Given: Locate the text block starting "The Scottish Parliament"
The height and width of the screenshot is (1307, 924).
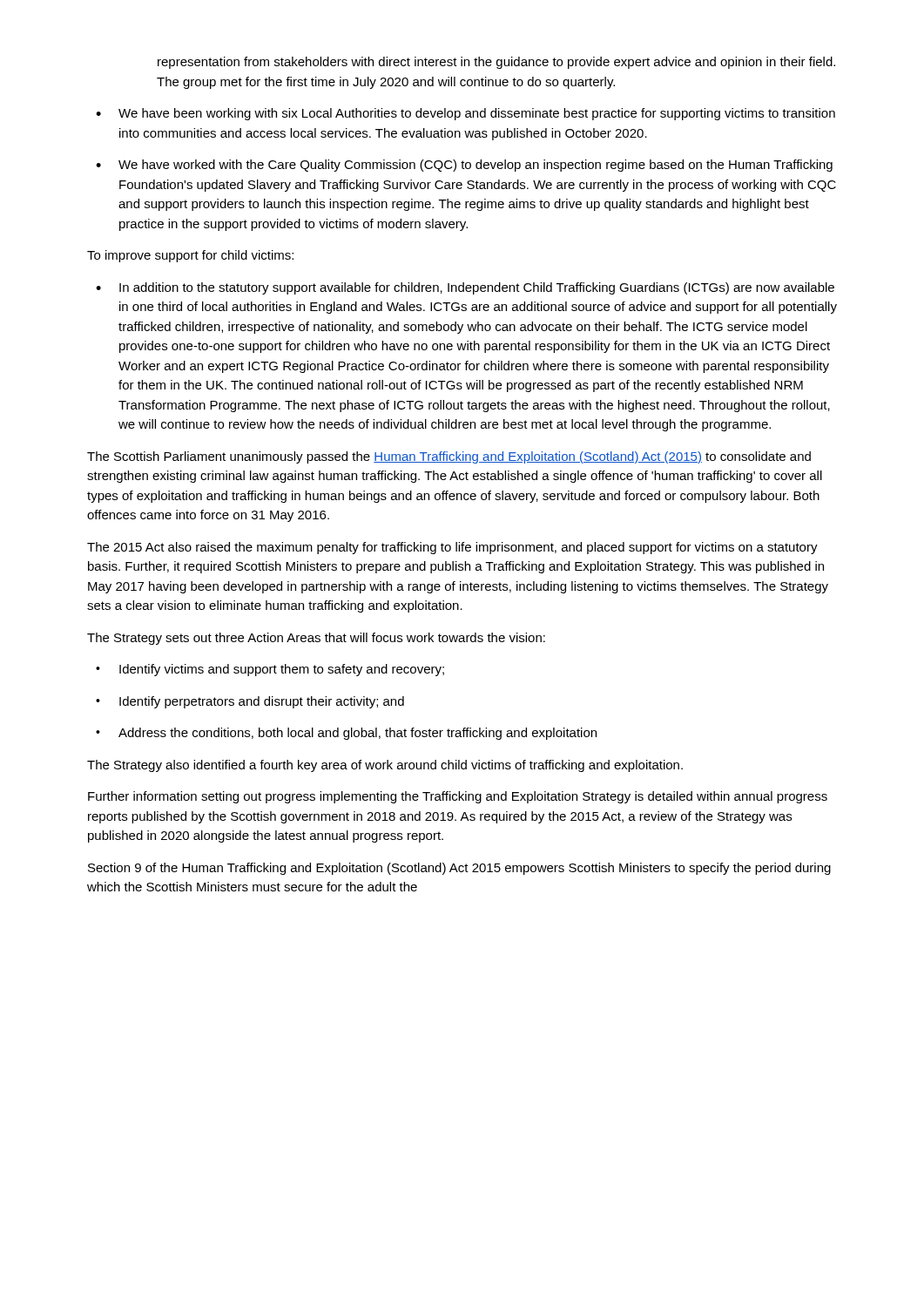Looking at the screenshot, I should 462,486.
